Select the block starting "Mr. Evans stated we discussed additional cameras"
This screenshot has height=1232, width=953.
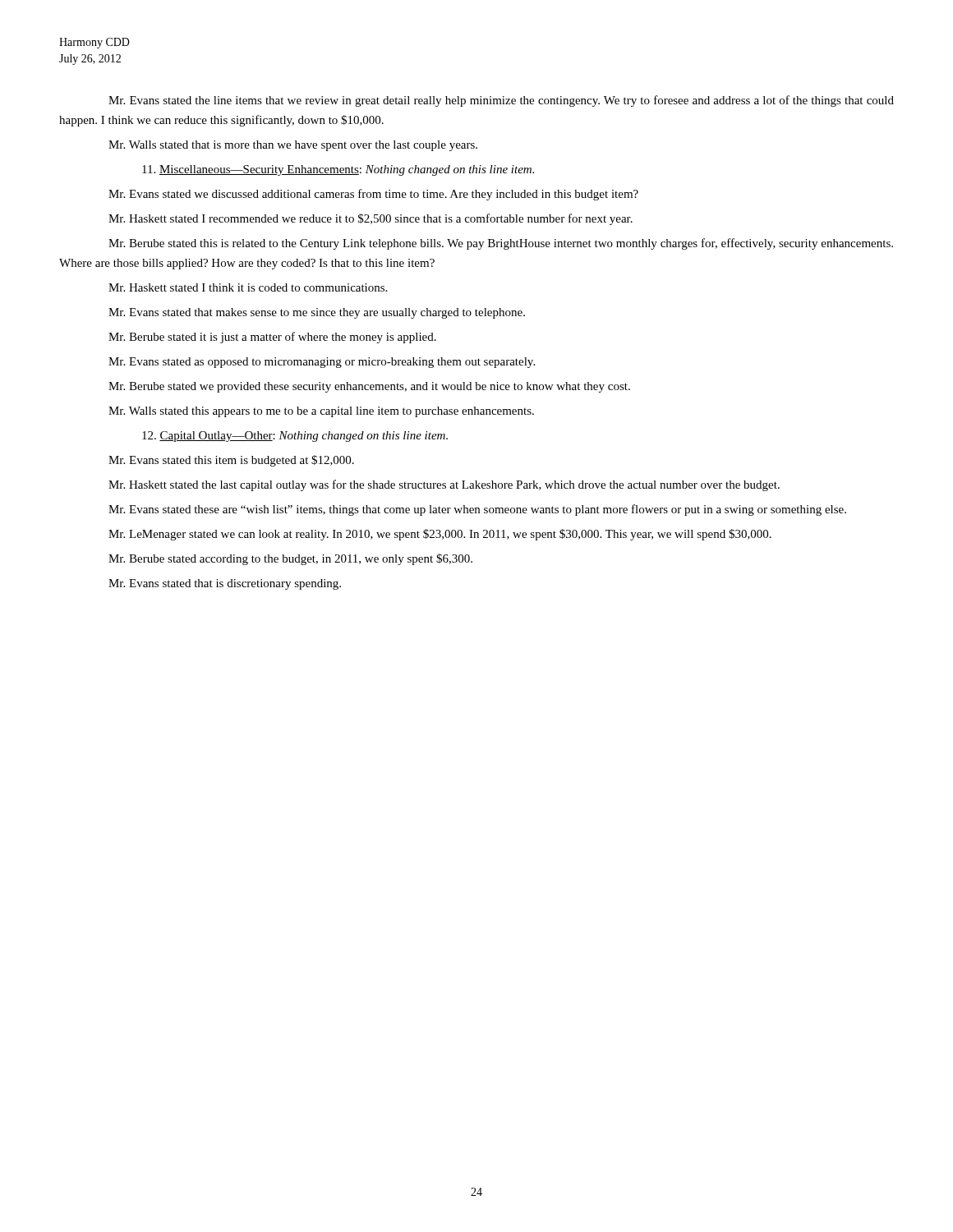pos(374,194)
